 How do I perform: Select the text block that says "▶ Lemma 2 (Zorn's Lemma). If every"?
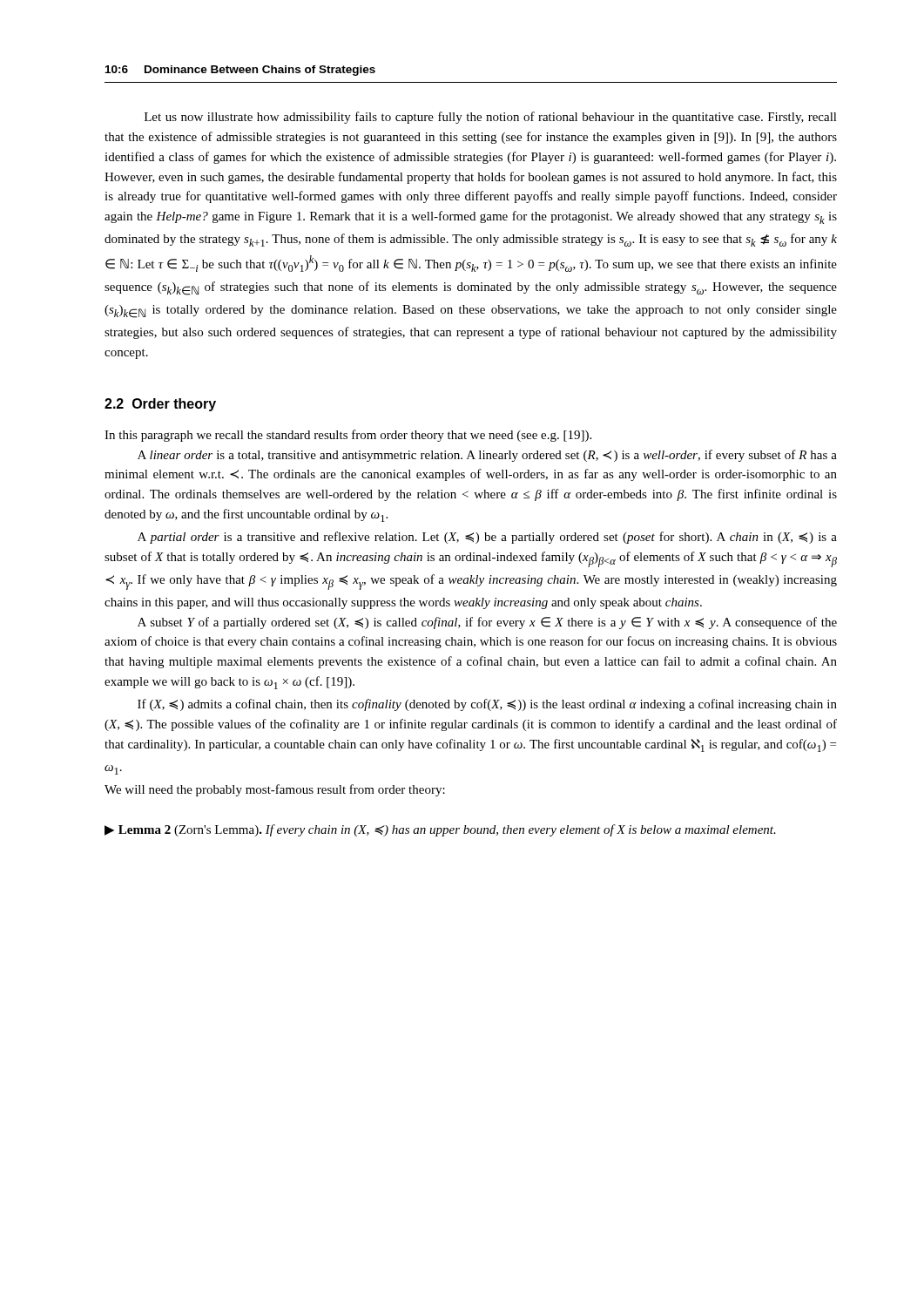pos(471,830)
